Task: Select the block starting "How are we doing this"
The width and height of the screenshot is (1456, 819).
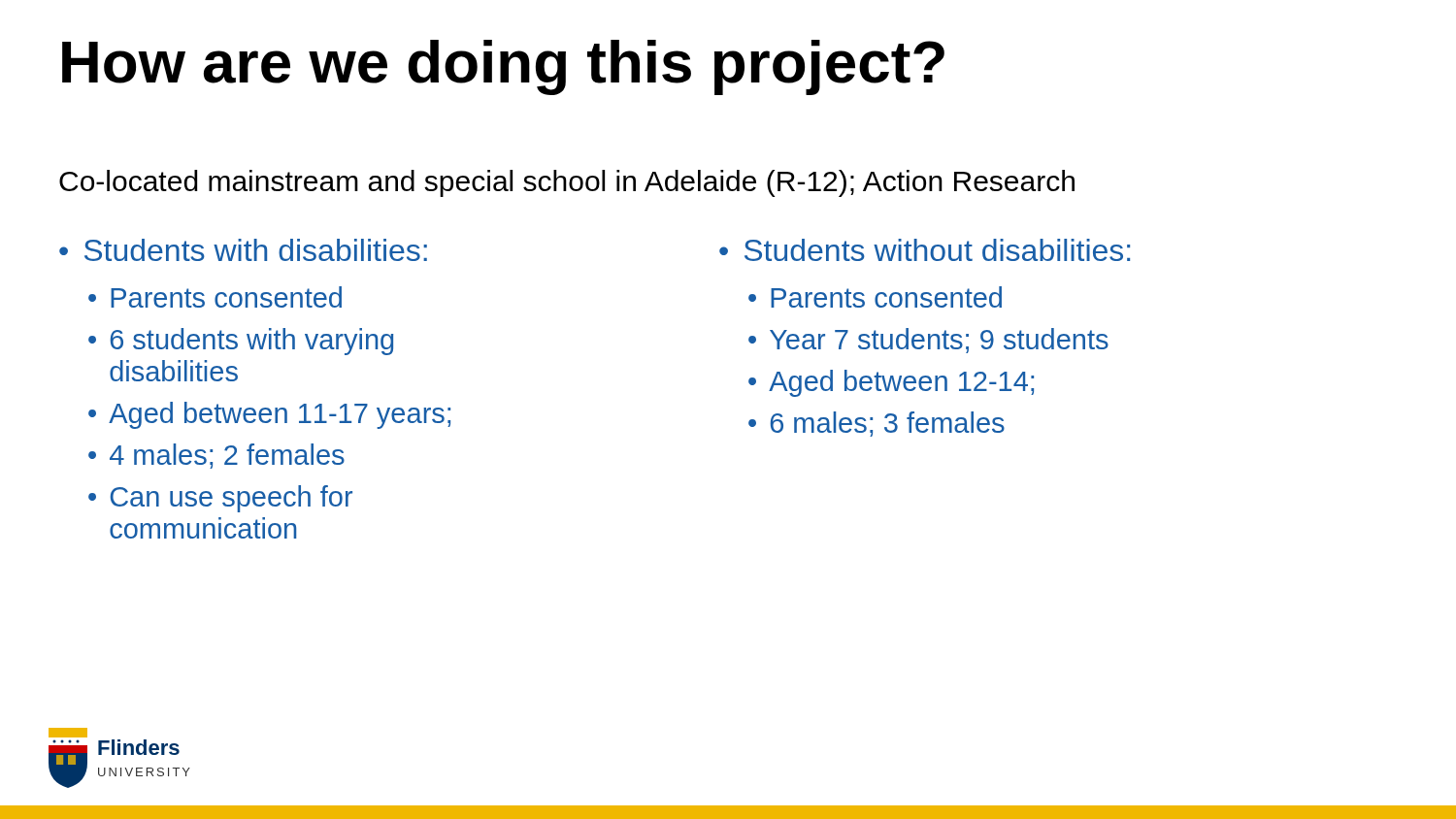Action: coord(503,62)
